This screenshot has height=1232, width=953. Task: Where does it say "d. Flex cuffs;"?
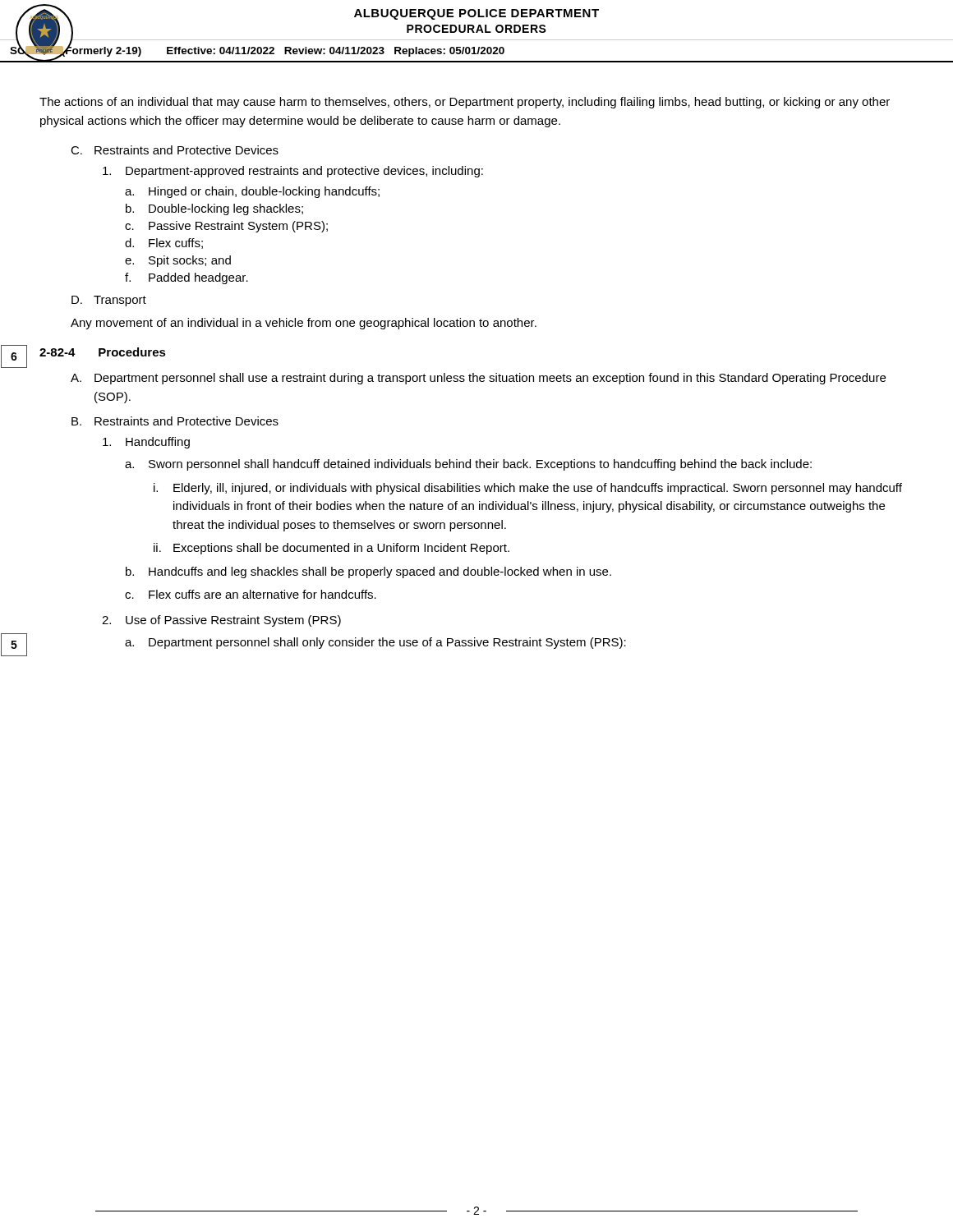164,243
